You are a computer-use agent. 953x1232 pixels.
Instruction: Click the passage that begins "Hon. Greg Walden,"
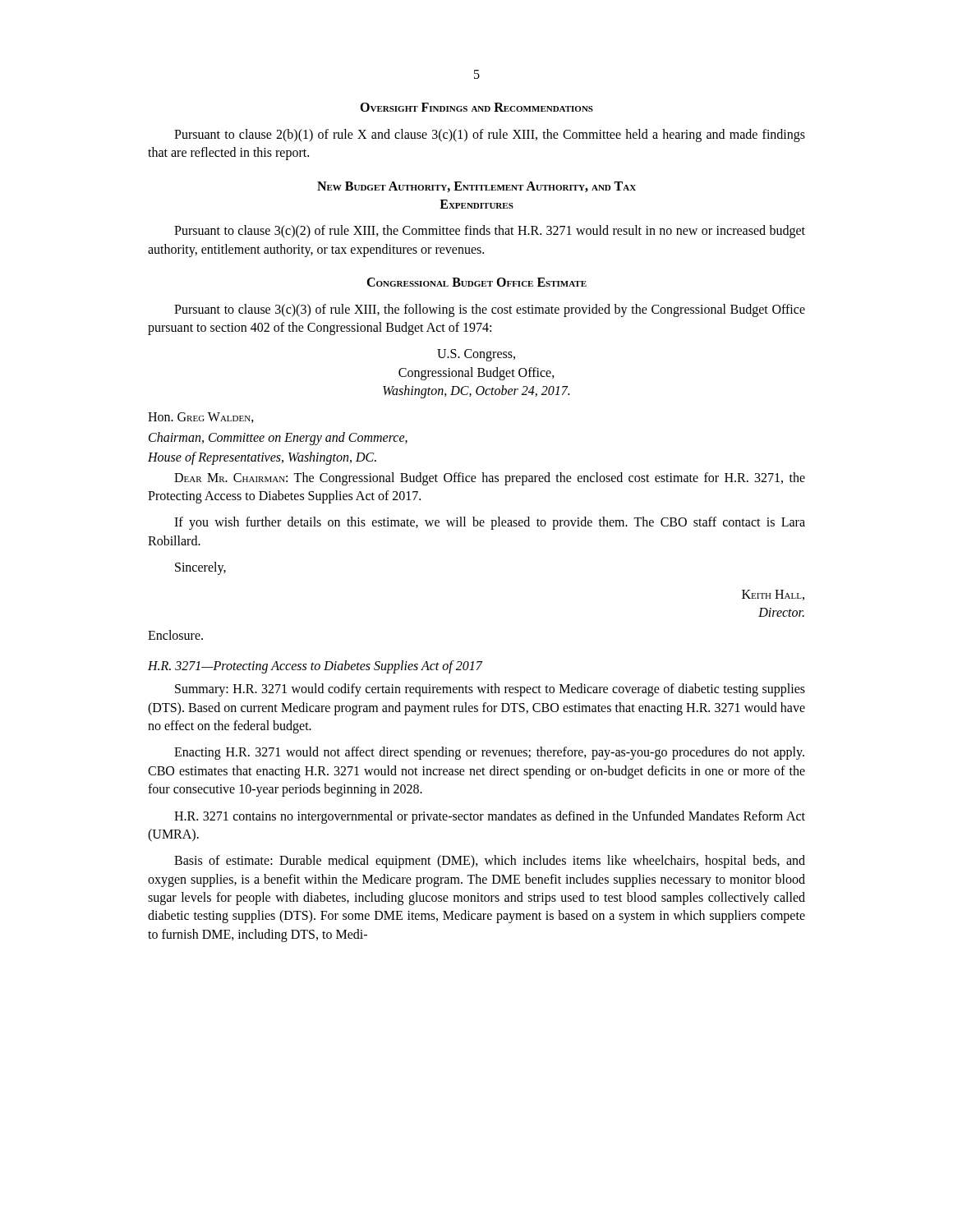pos(201,418)
